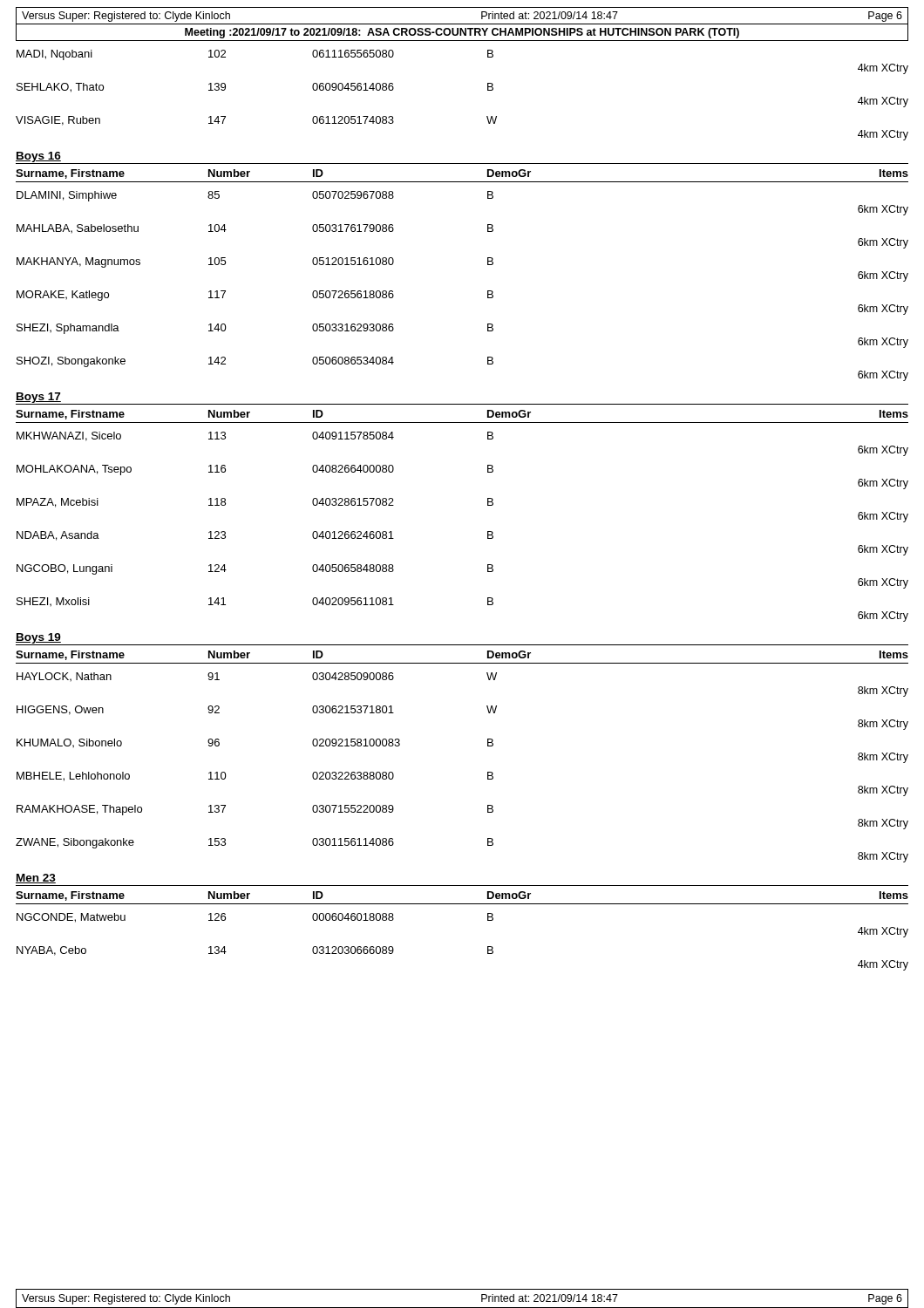Locate the section header that says "Boys 16"

pos(38,156)
